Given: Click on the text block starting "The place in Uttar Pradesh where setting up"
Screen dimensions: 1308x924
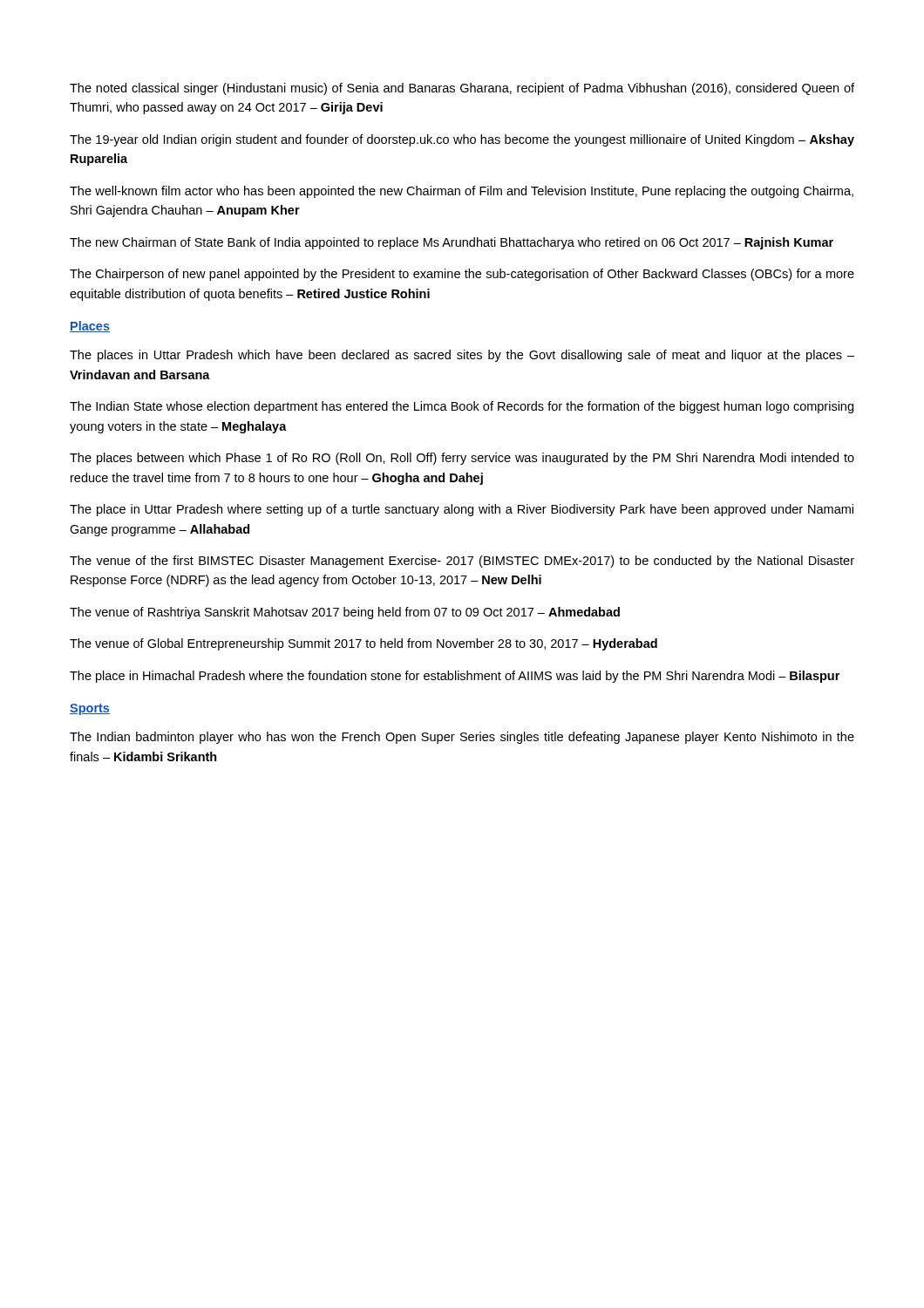Looking at the screenshot, I should [462, 519].
